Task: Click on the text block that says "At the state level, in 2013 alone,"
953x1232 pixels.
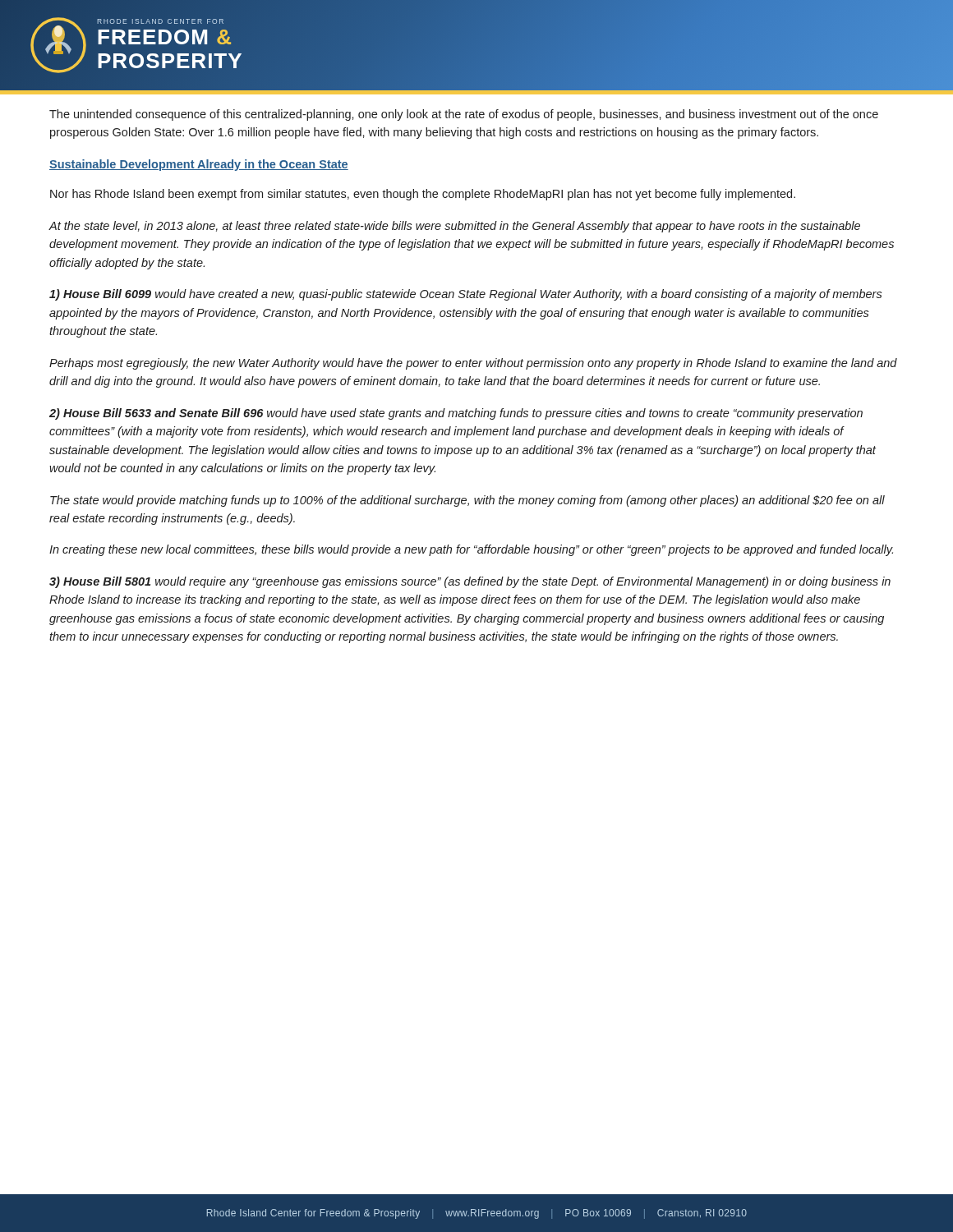Action: (472, 244)
